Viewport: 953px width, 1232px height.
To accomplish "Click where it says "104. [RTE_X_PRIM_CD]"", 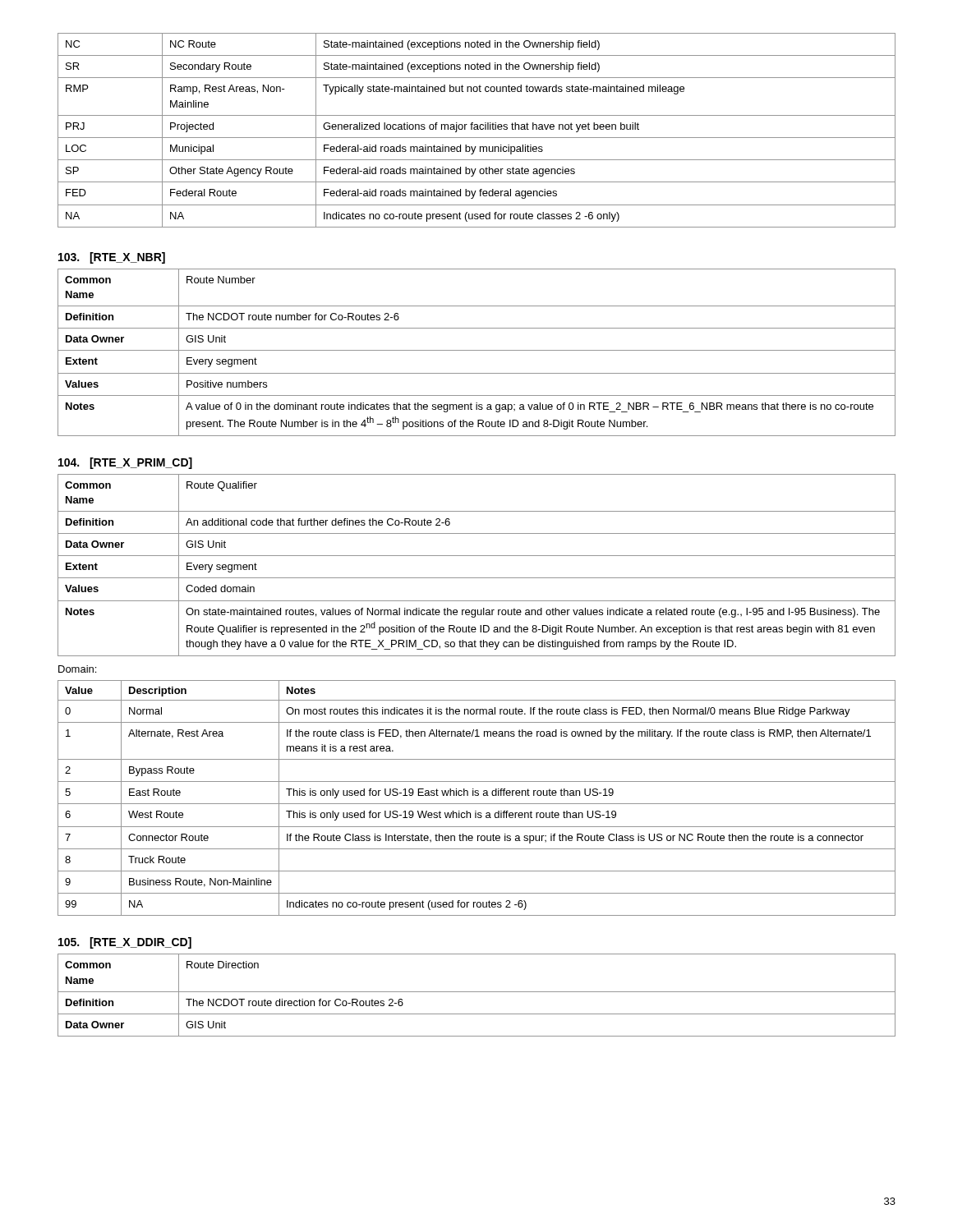I will (125, 462).
